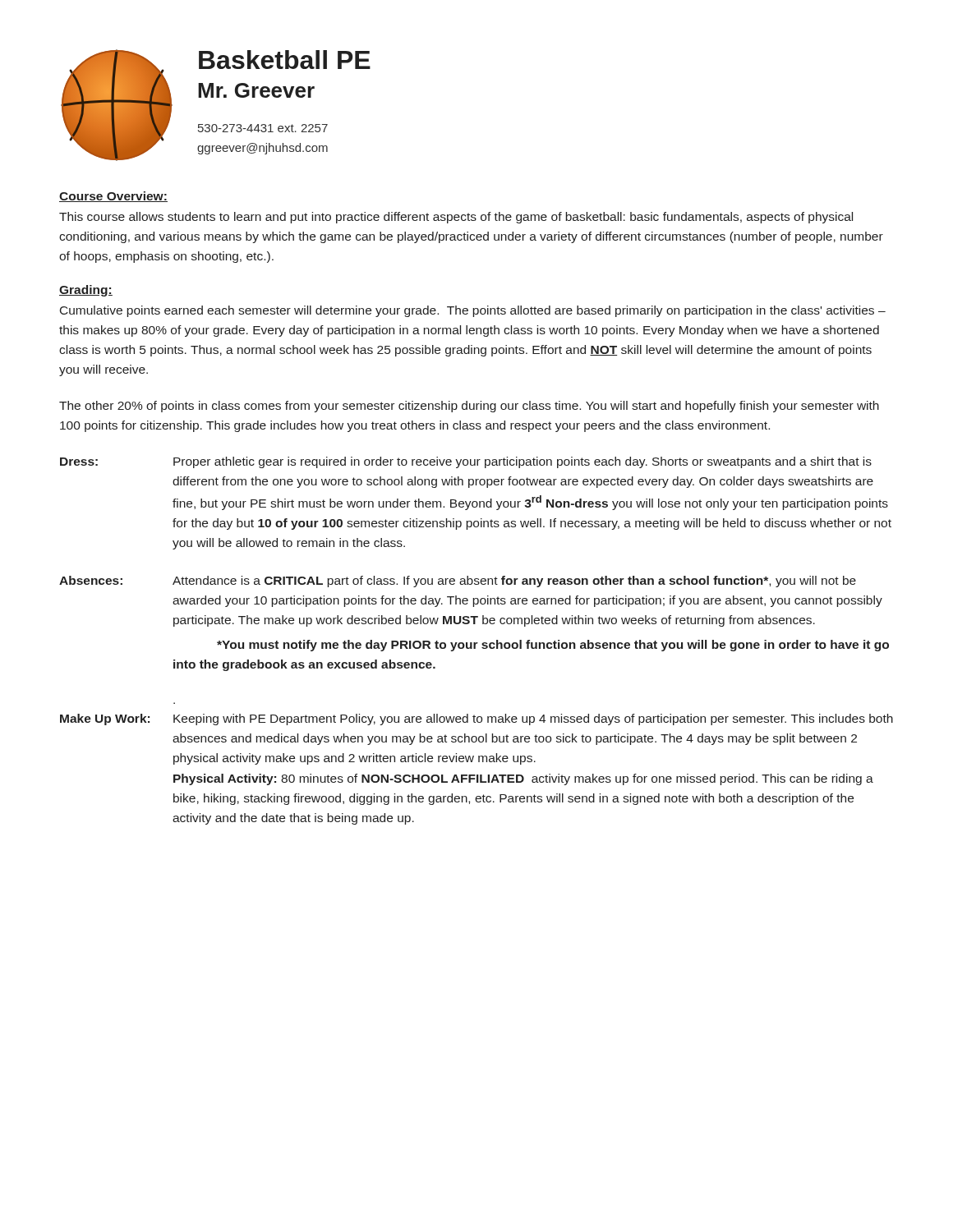Locate the illustration
The width and height of the screenshot is (953, 1232).
[117, 107]
